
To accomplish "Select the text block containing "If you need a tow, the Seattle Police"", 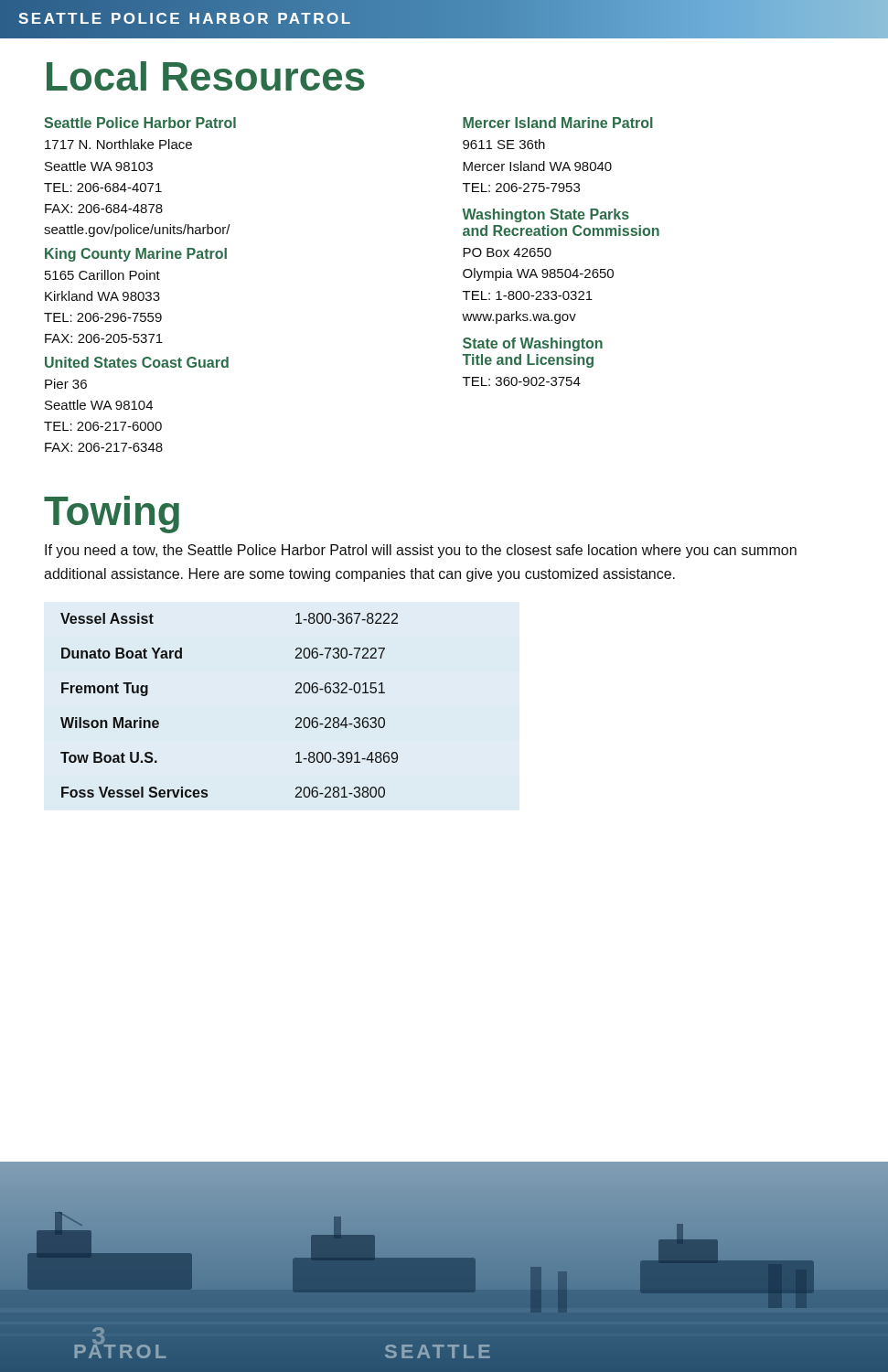I will coord(444,562).
